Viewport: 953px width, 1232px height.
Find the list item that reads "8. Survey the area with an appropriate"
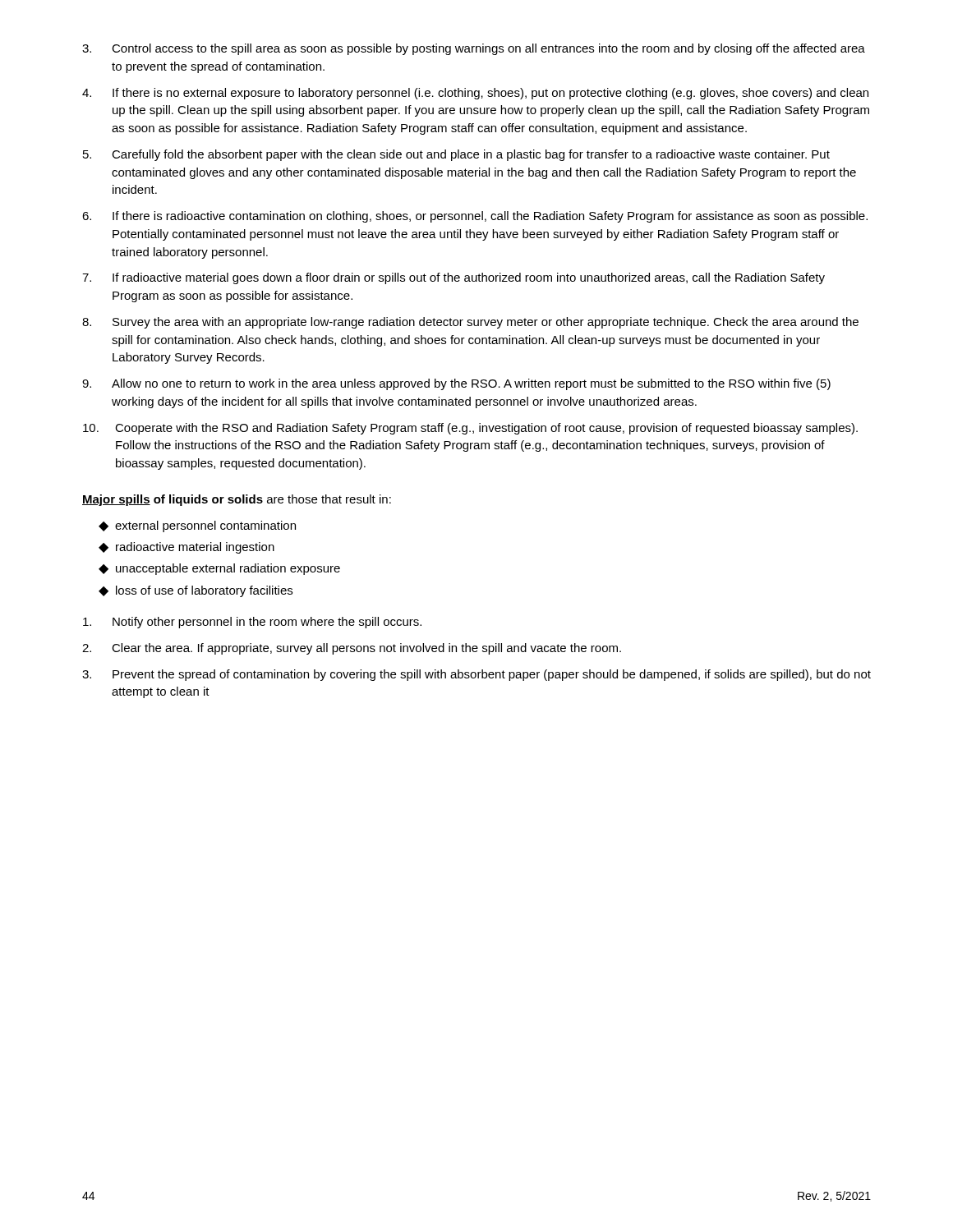coord(476,339)
